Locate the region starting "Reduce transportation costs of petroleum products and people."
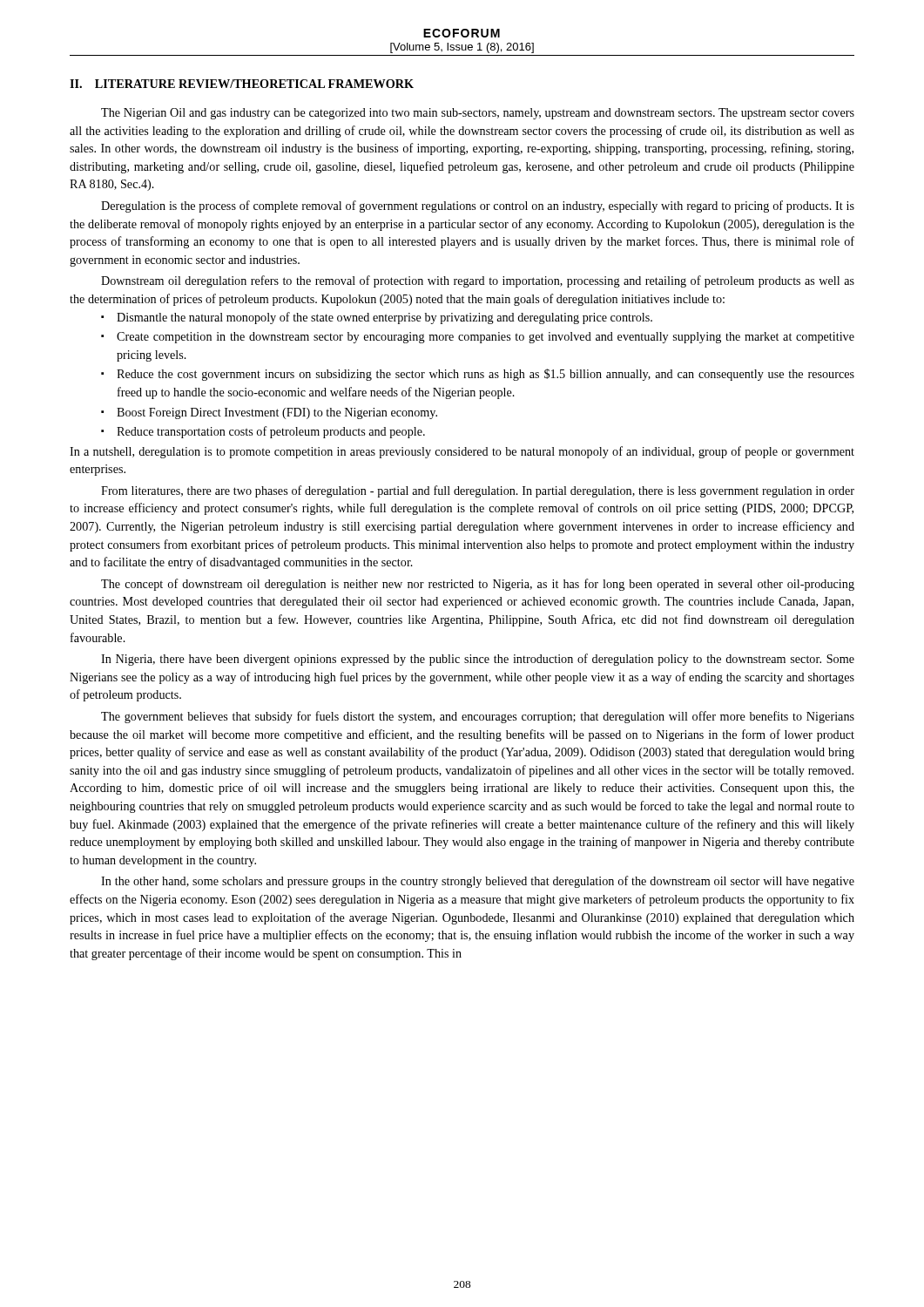 point(271,431)
